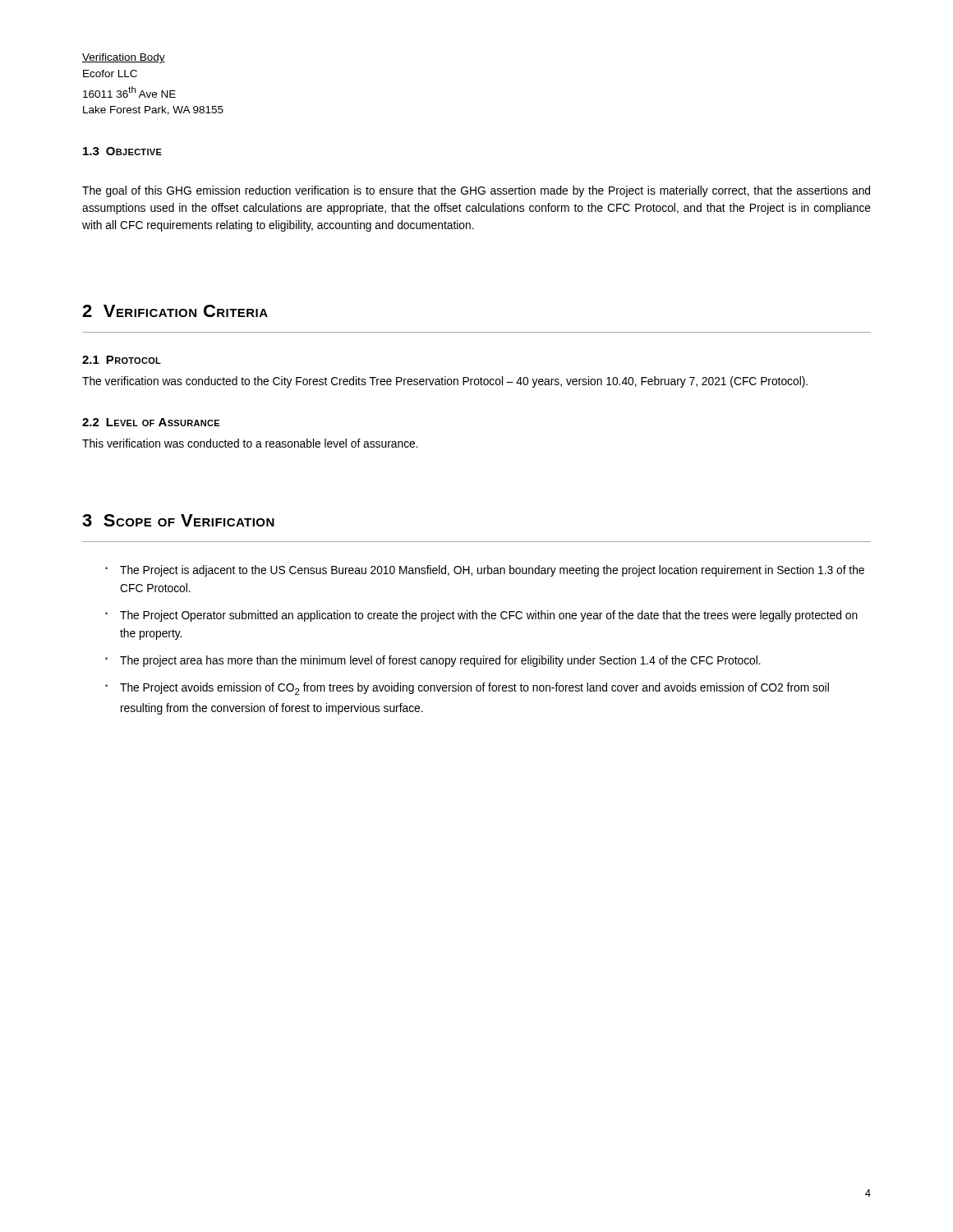Locate the block of text that opens with "• The project area"

[x=488, y=661]
